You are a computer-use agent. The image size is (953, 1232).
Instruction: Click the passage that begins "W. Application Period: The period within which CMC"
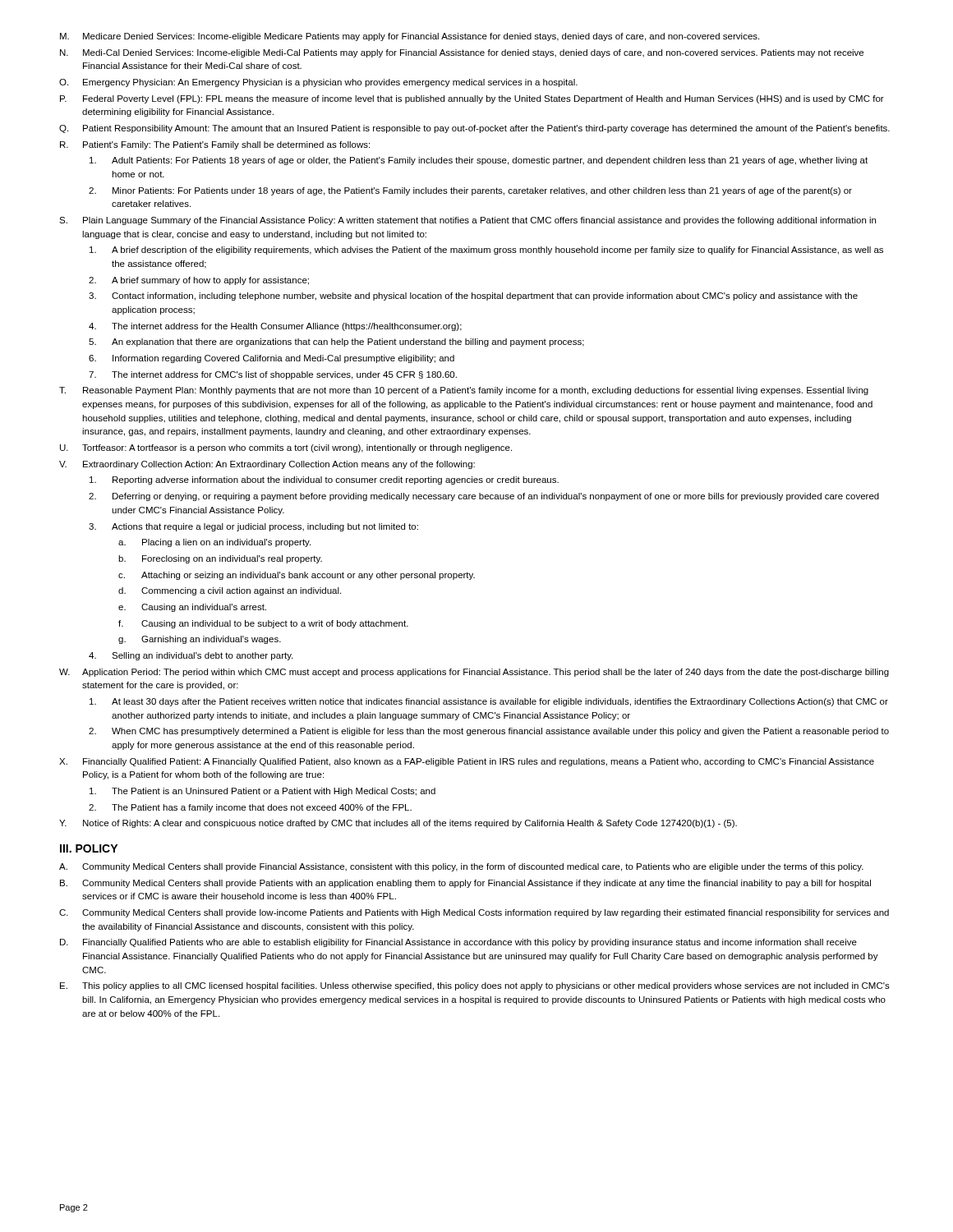pyautogui.click(x=476, y=679)
